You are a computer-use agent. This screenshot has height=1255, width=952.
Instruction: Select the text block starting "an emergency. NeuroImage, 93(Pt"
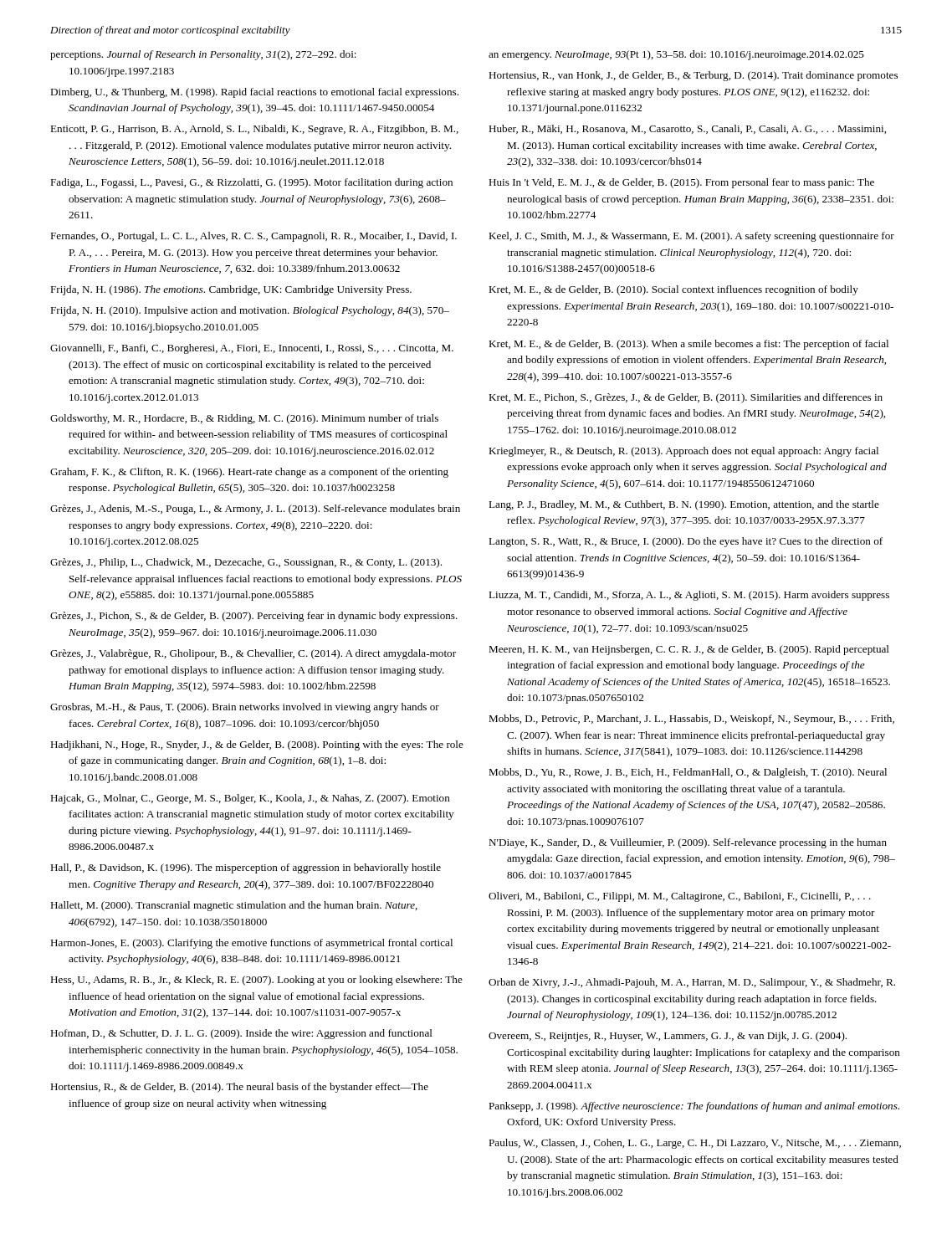point(676,54)
